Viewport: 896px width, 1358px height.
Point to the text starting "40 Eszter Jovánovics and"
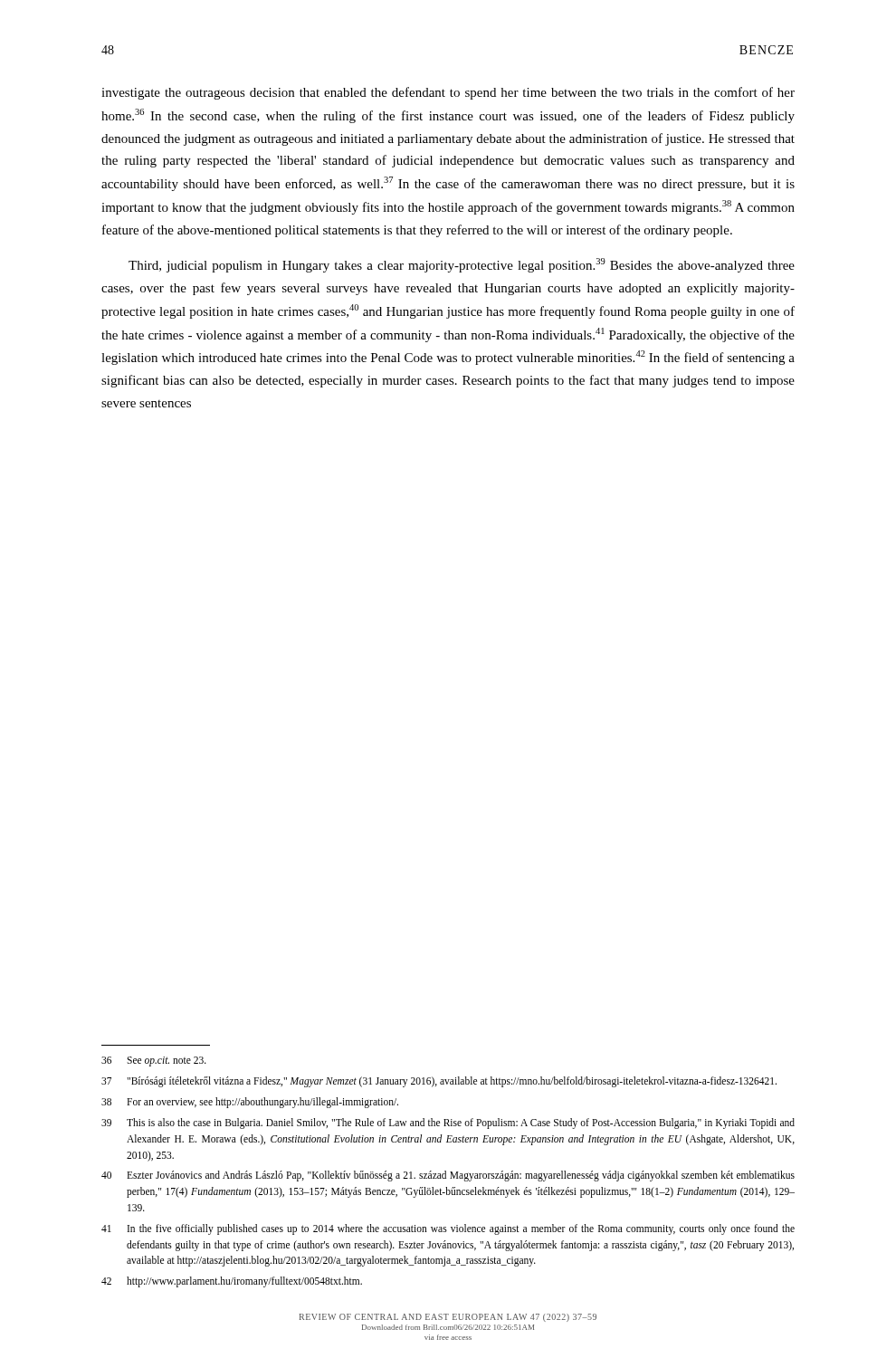pos(448,1192)
